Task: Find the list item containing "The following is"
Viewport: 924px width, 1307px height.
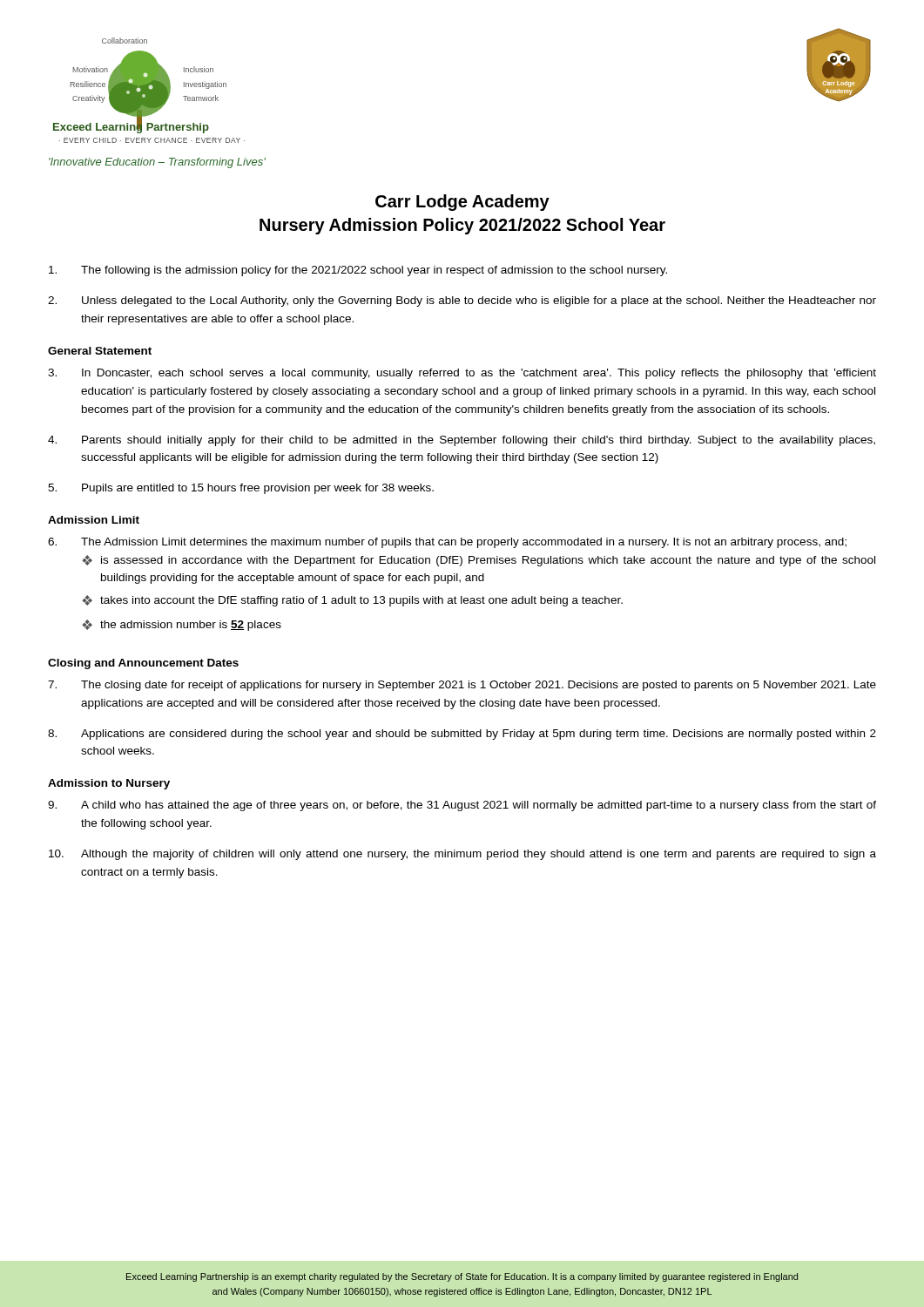Action: 462,270
